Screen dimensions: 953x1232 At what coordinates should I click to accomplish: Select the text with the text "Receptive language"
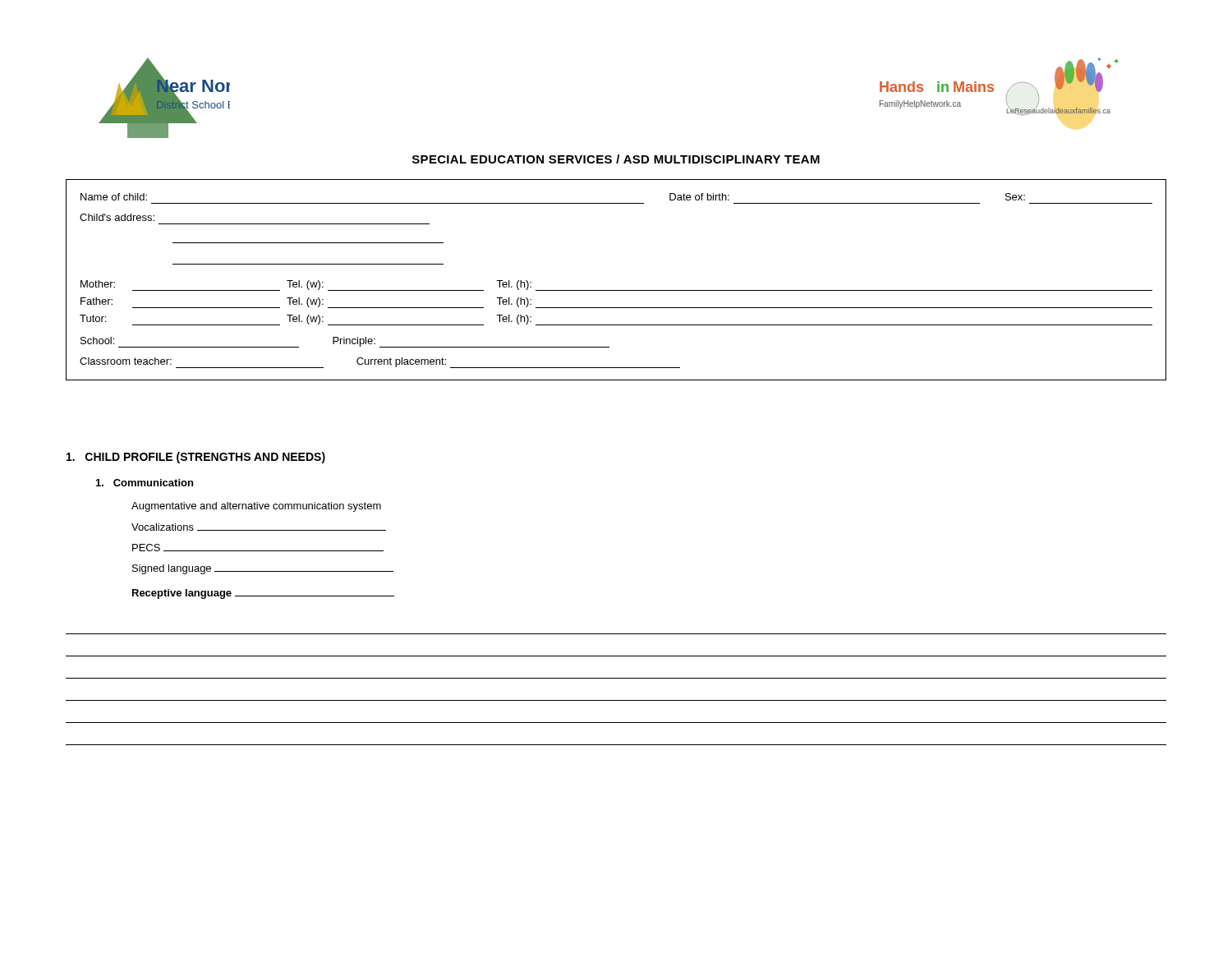click(x=263, y=591)
